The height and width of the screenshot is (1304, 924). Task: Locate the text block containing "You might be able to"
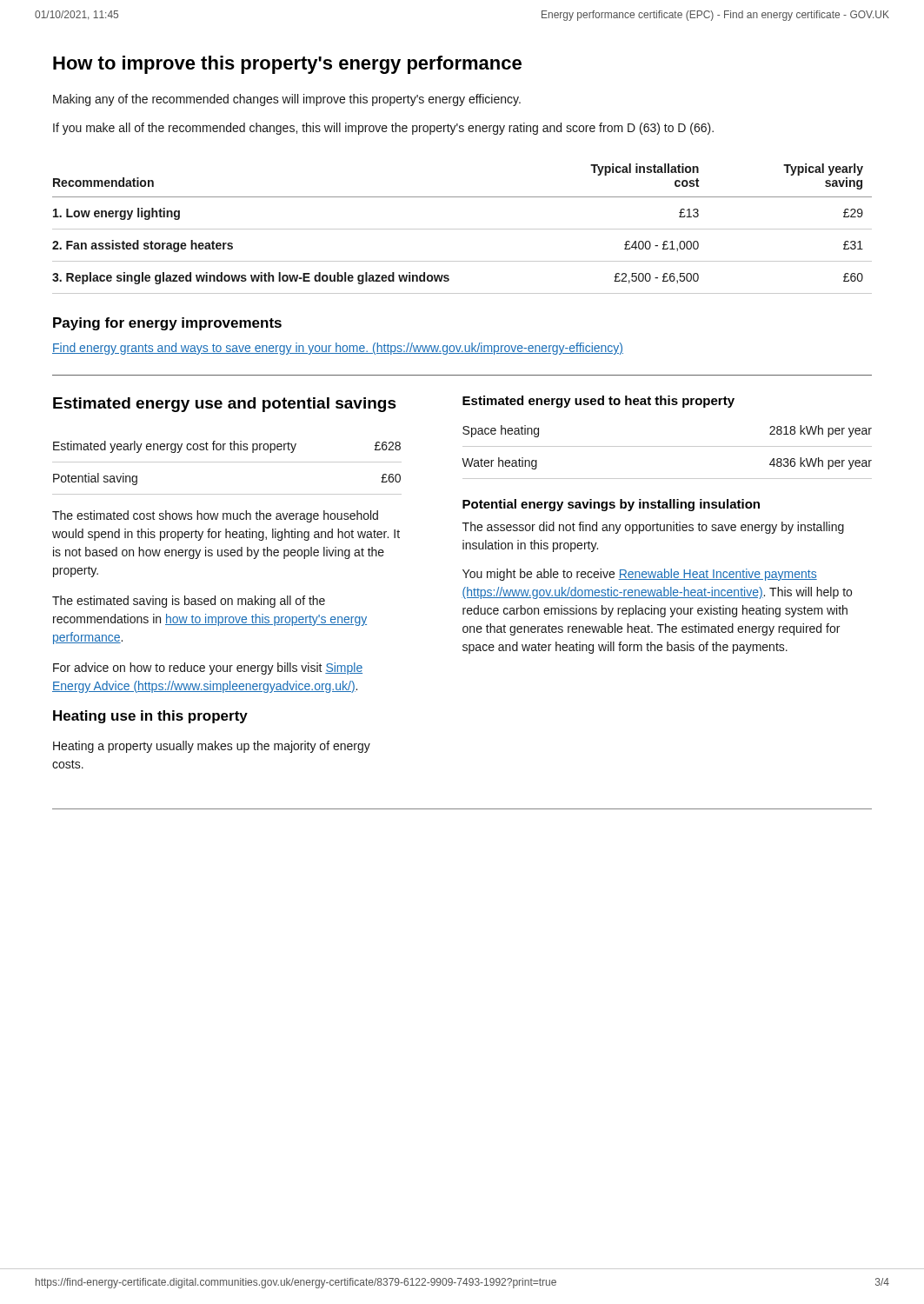coord(667,611)
